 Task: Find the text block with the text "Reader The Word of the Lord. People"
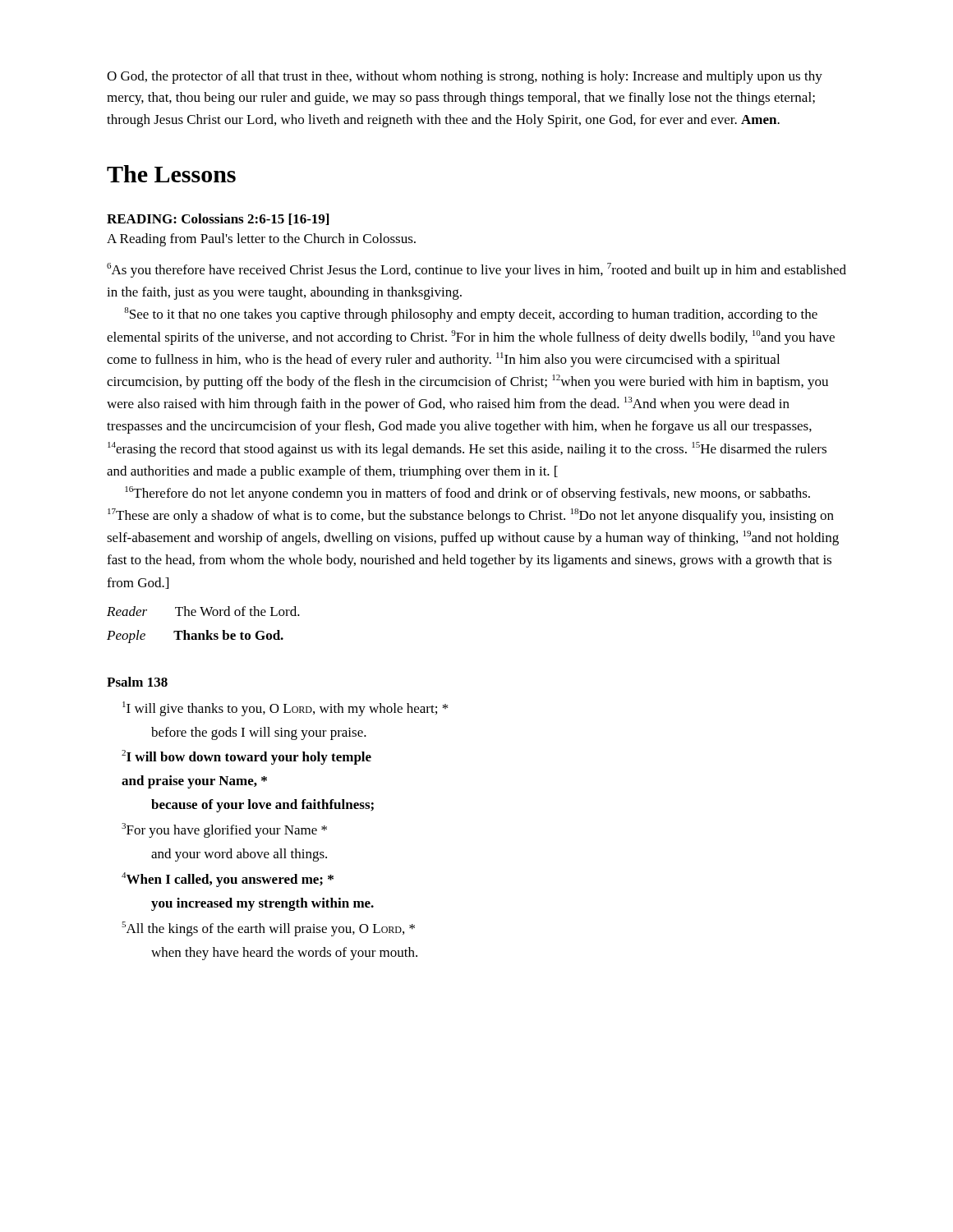[204, 623]
